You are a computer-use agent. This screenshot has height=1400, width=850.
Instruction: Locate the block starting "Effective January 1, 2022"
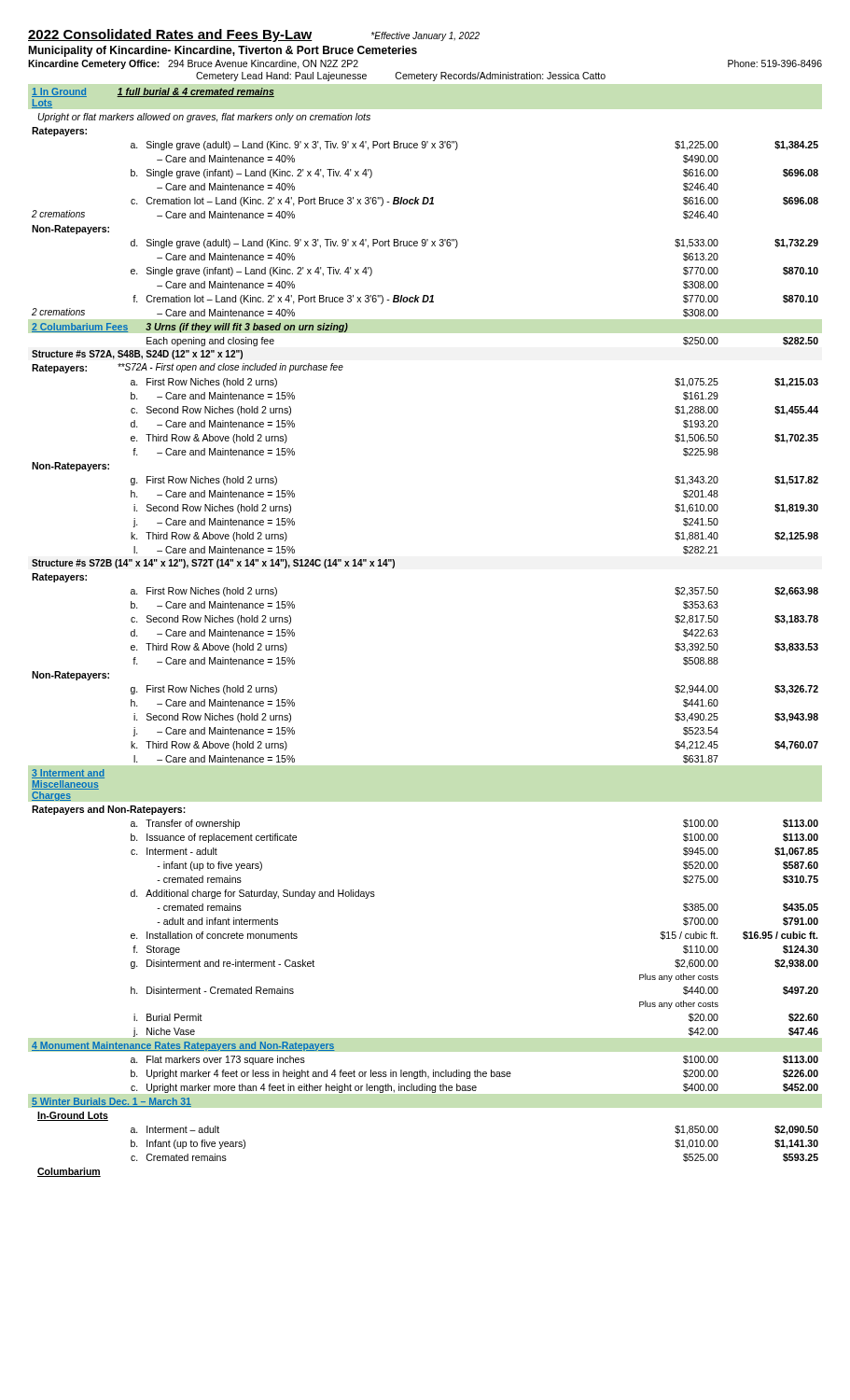pyautogui.click(x=425, y=36)
